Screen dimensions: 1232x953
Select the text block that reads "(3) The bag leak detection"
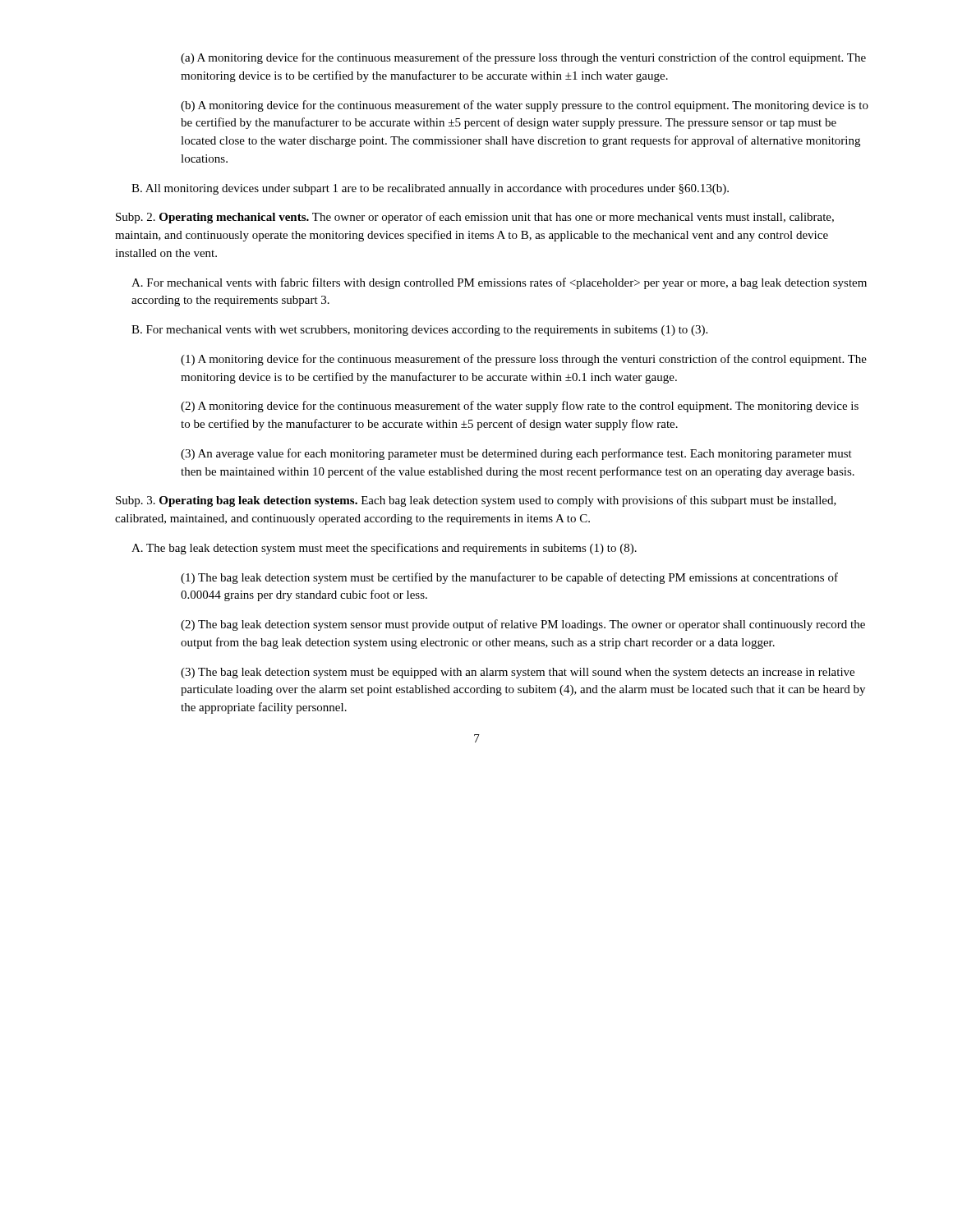[523, 689]
